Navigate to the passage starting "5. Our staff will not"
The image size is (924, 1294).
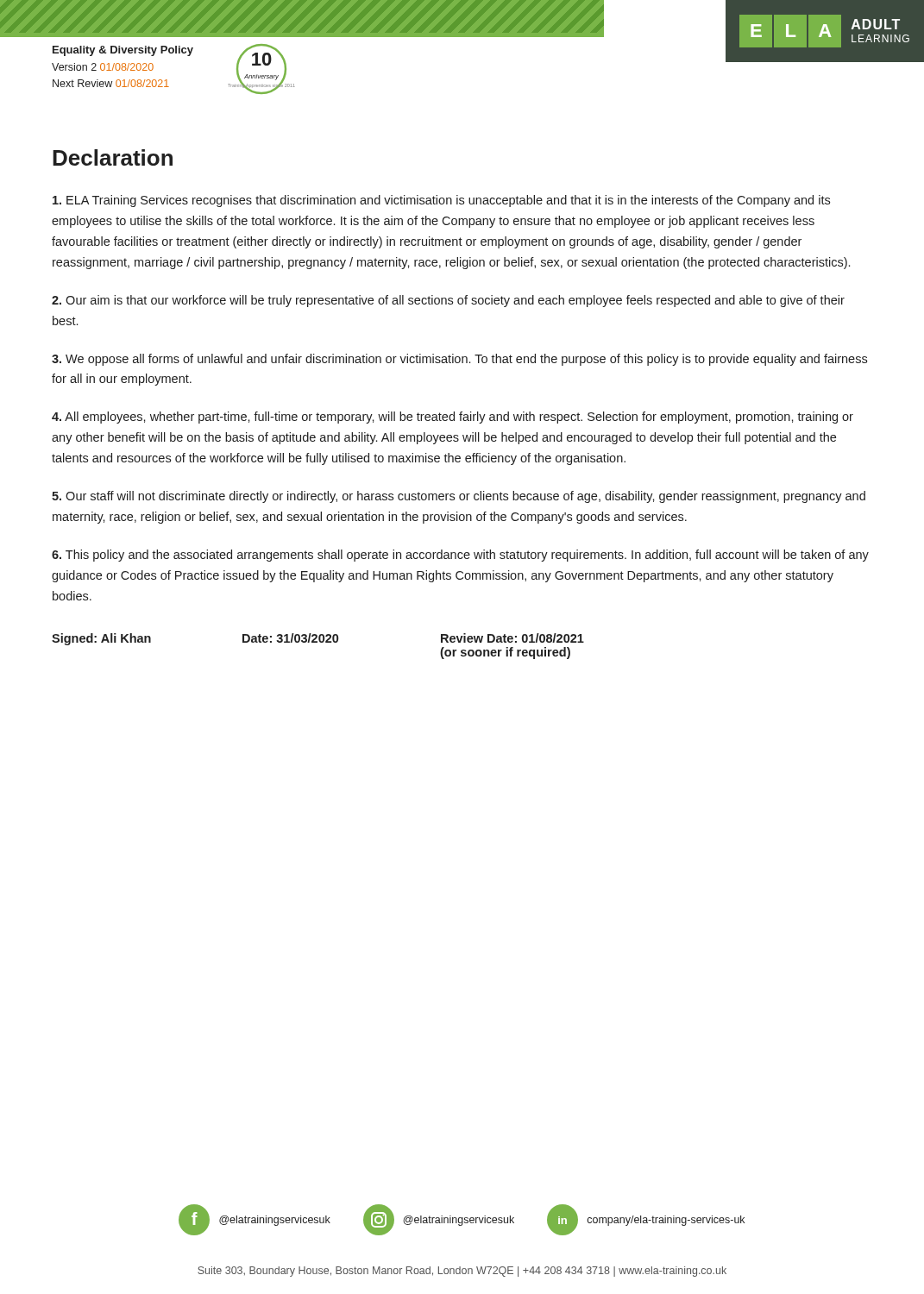[x=459, y=506]
